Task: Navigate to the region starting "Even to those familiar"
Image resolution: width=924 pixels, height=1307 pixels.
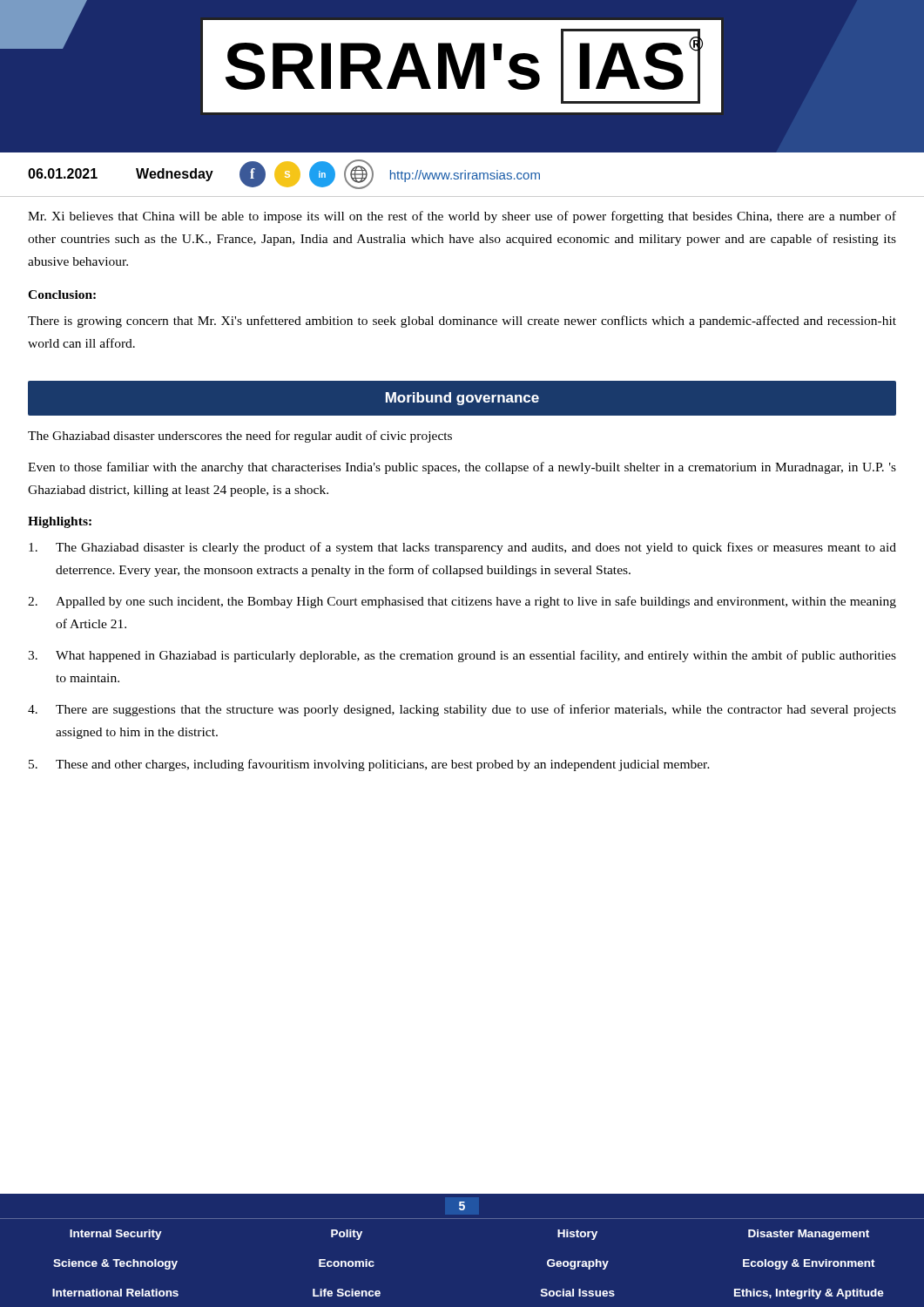Action: pyautogui.click(x=462, y=478)
